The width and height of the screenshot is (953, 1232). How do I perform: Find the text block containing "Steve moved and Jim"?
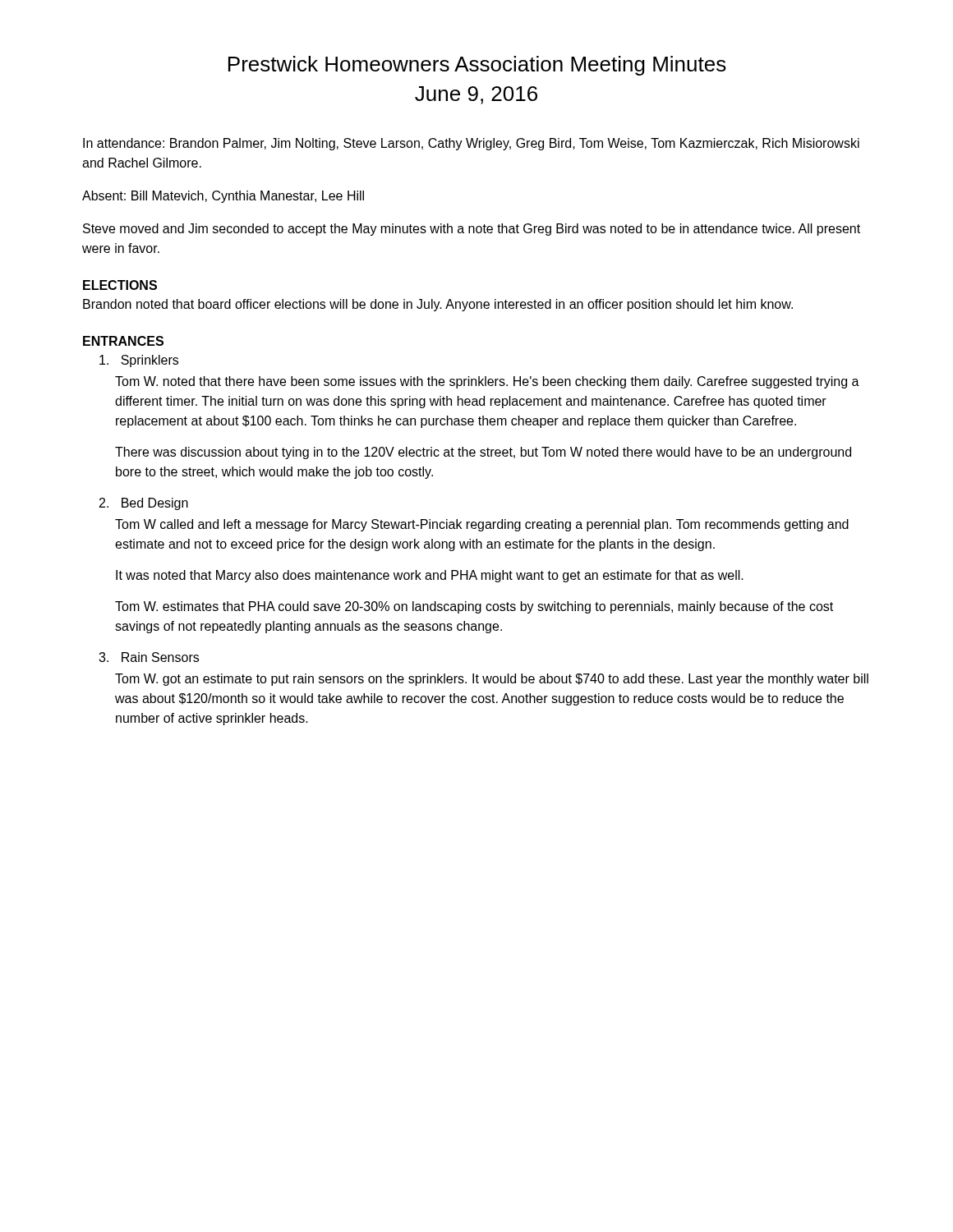pos(471,238)
